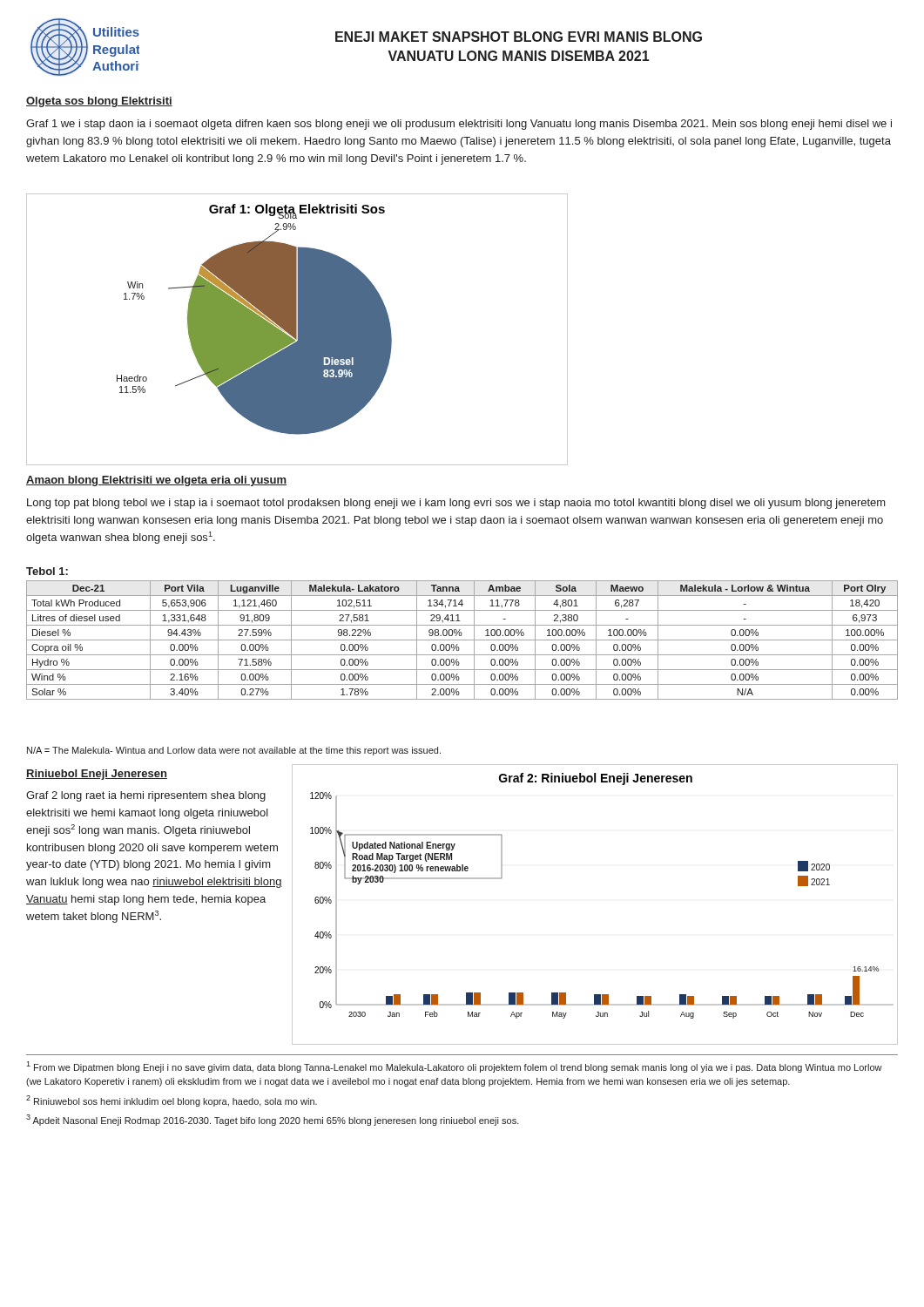Select the table that reads "Malekula - Lorlow"
The image size is (924, 1307).
462,640
